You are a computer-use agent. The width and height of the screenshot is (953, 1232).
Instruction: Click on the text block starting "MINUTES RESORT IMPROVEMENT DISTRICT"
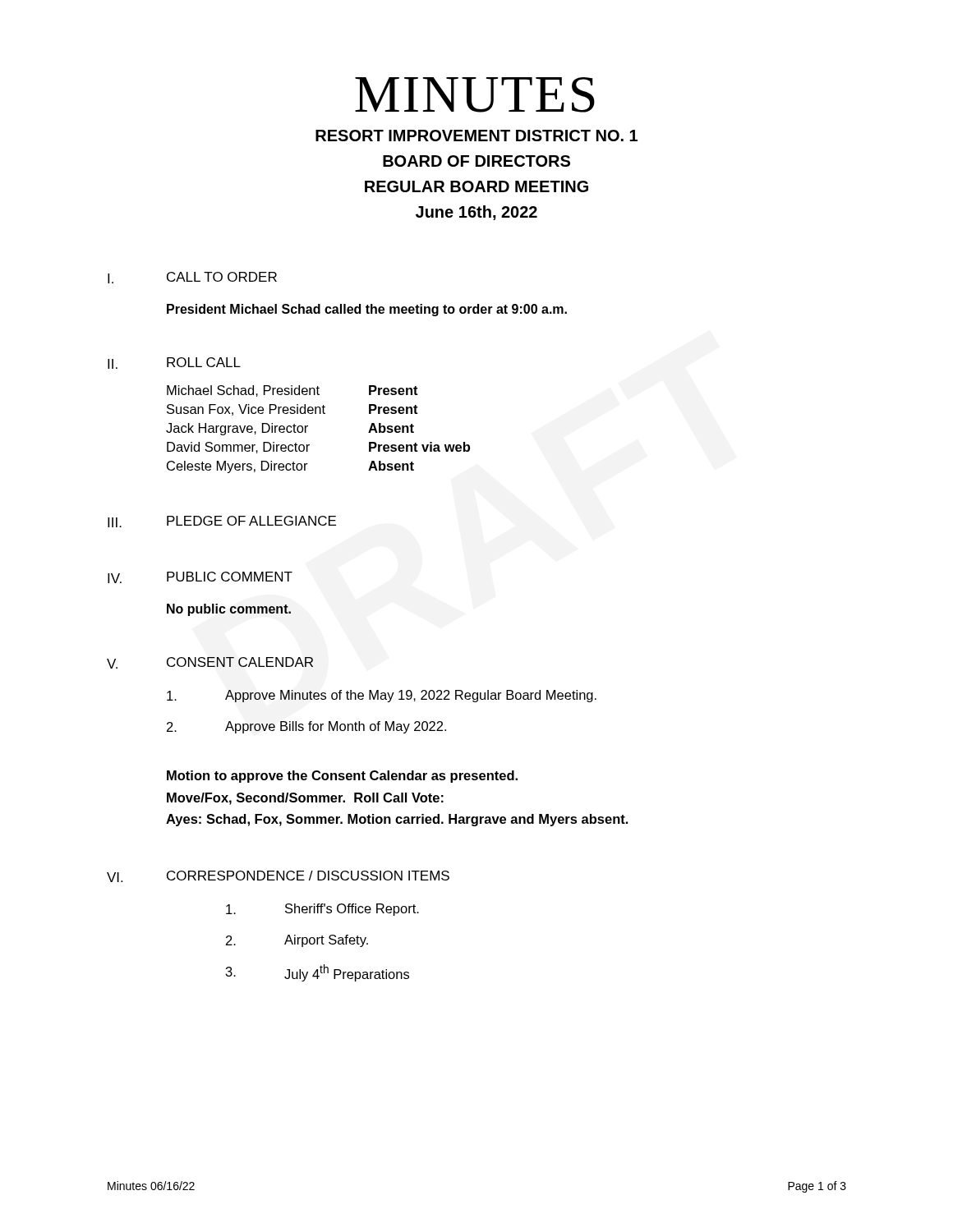pyautogui.click(x=476, y=145)
